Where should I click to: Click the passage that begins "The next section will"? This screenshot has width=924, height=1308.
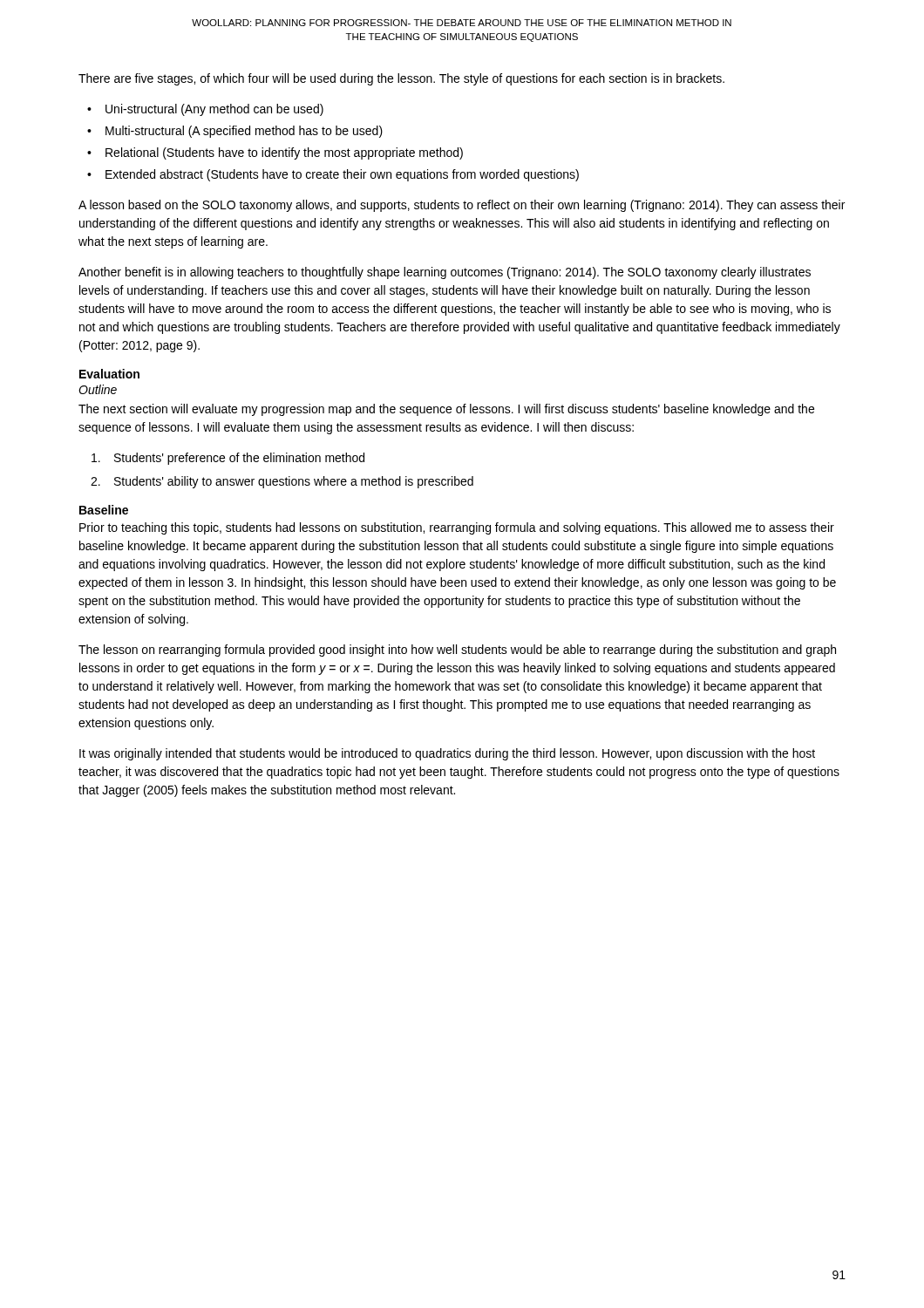click(447, 418)
